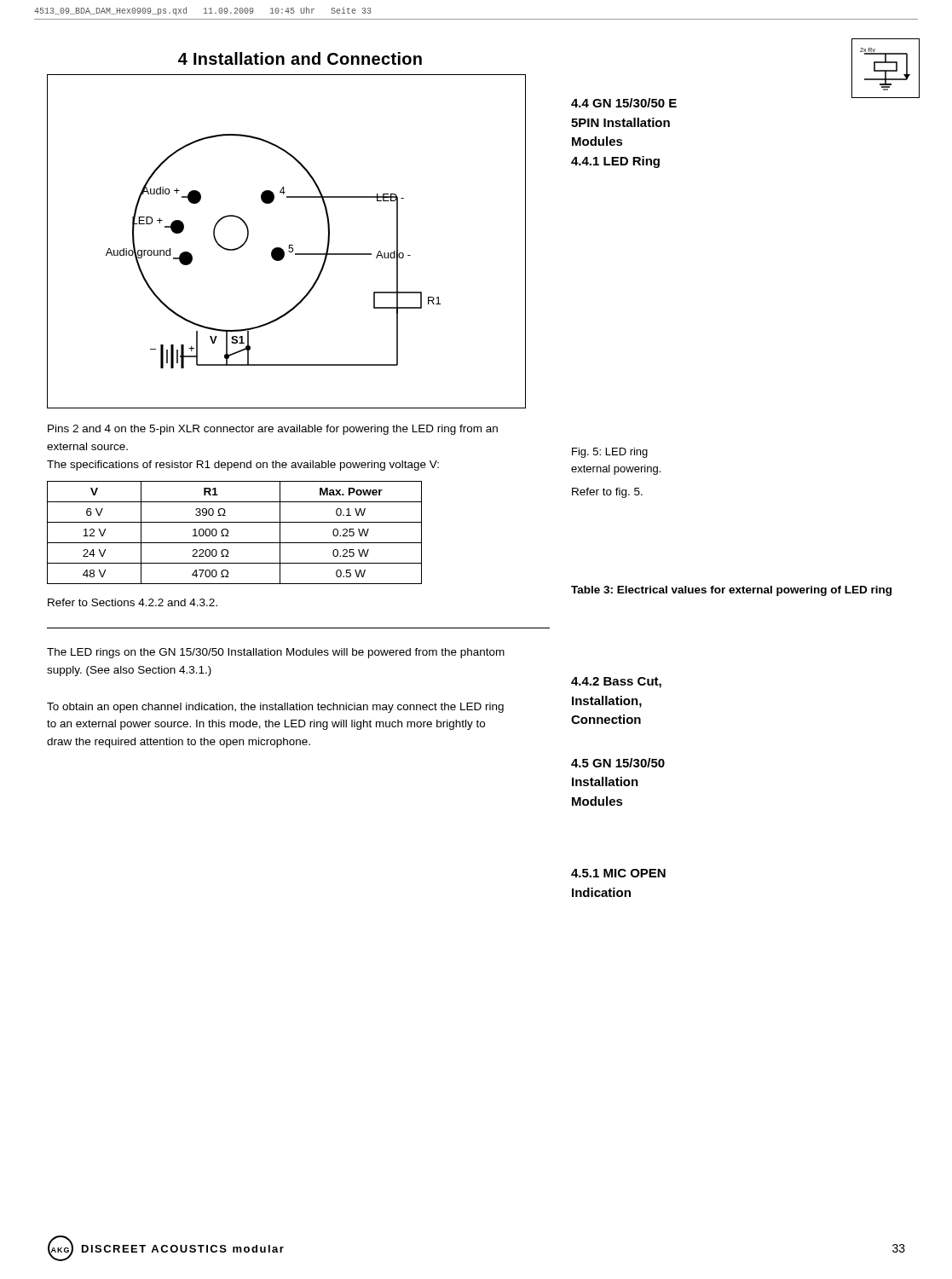Viewport: 952px width, 1279px height.
Task: Navigate to the block starting "To obtain an open channel"
Action: coord(276,724)
